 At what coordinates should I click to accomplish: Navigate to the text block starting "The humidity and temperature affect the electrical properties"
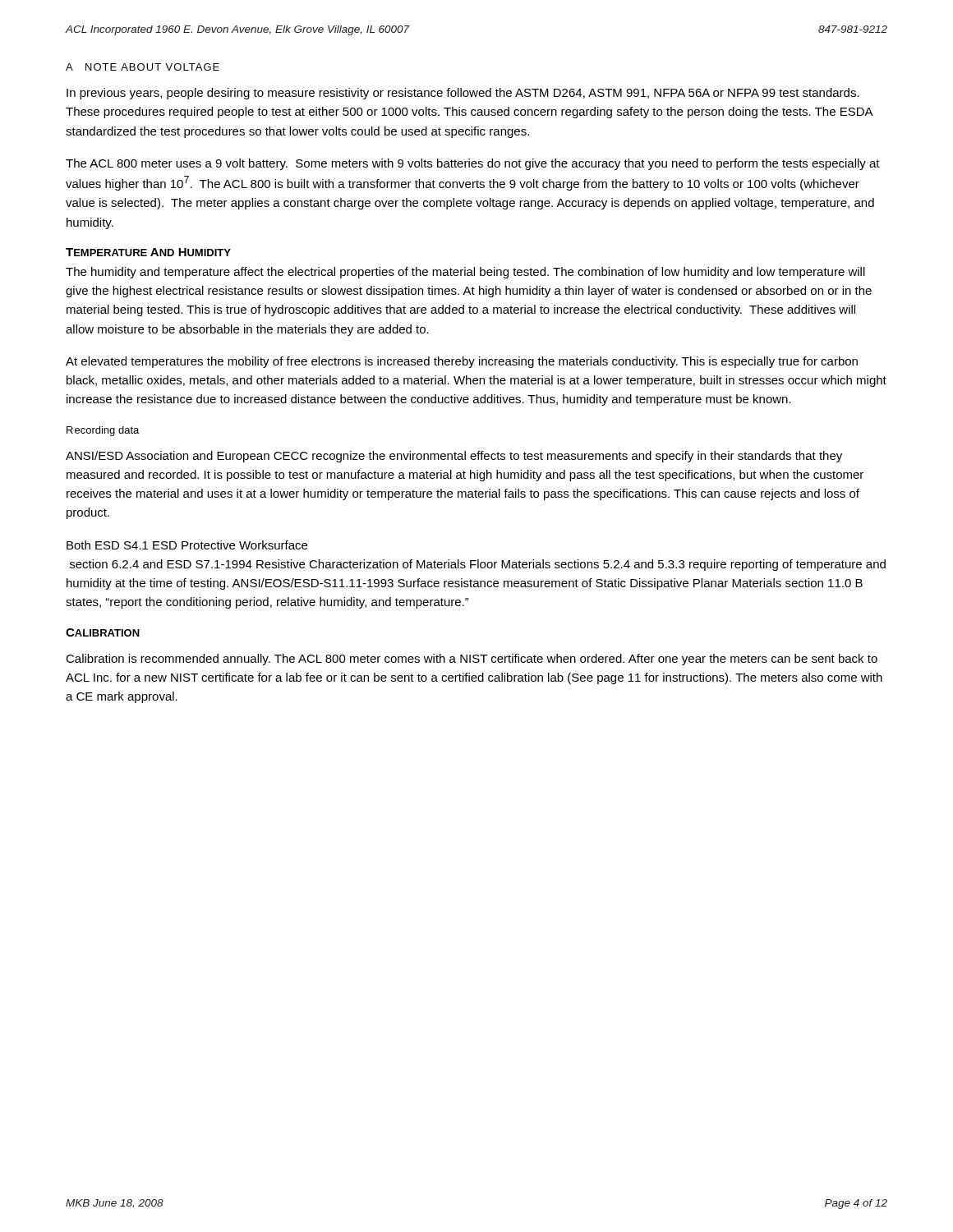[x=469, y=300]
